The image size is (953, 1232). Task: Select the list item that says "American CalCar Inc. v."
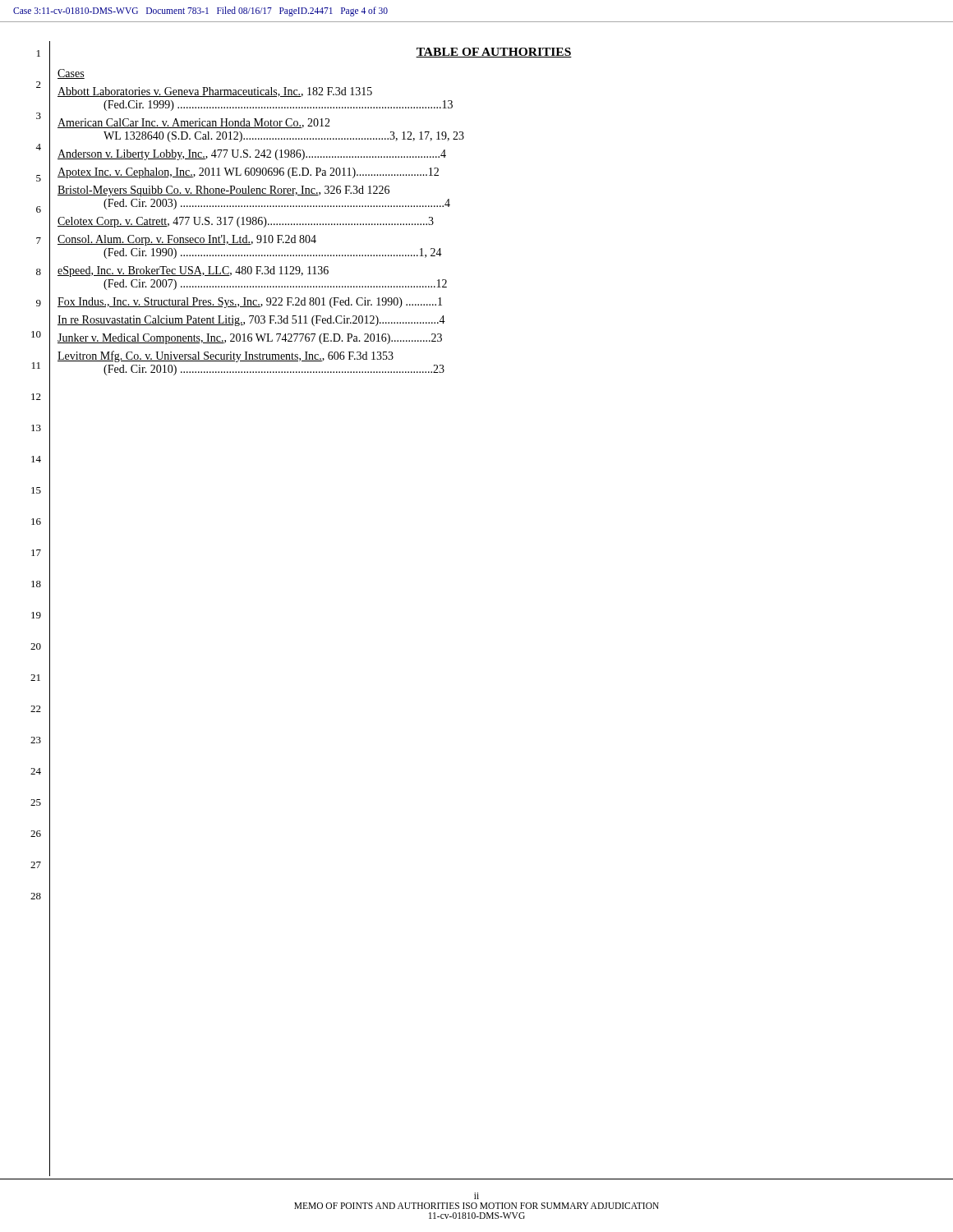pos(194,123)
